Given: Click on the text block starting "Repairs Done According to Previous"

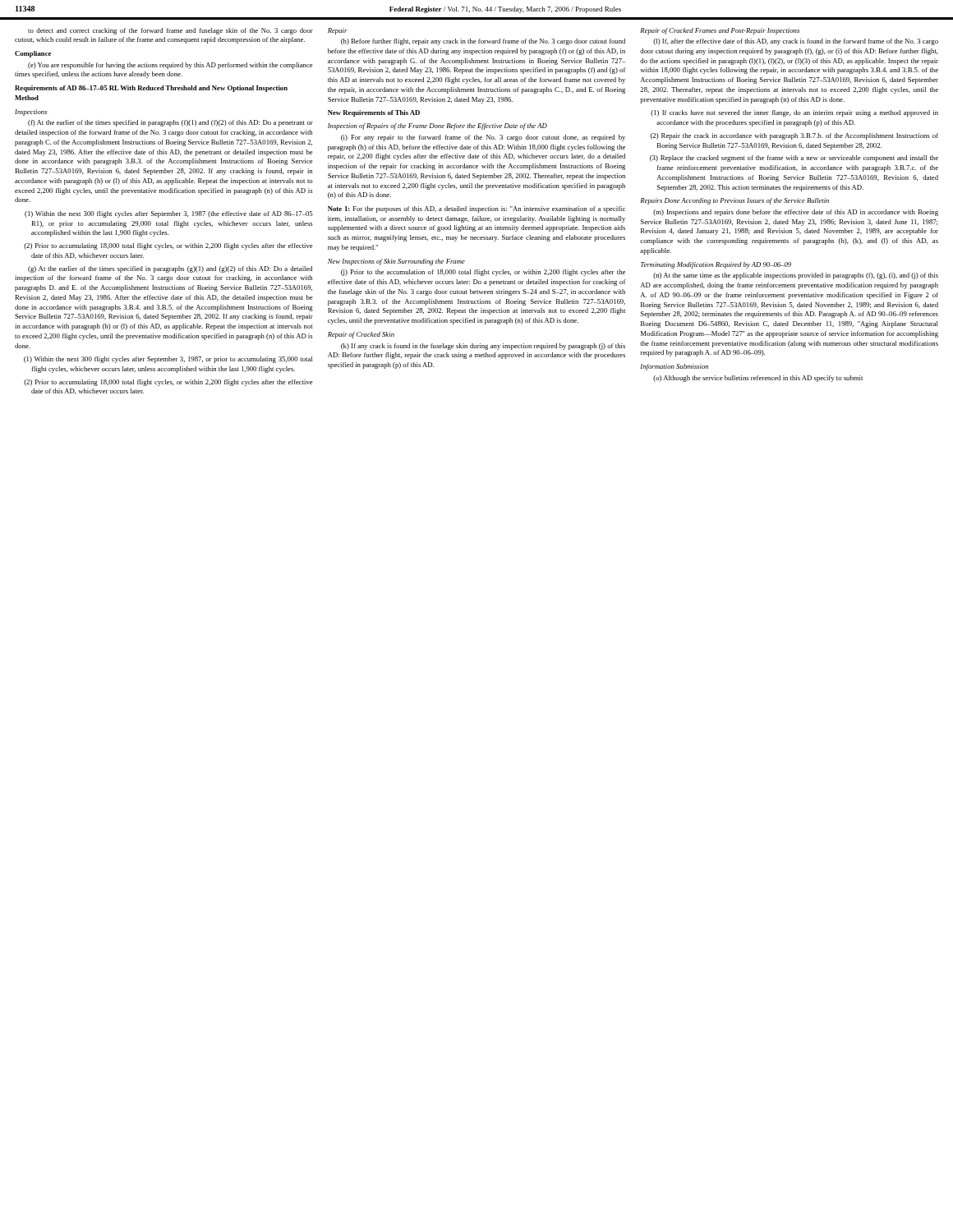Looking at the screenshot, I should click(x=735, y=201).
